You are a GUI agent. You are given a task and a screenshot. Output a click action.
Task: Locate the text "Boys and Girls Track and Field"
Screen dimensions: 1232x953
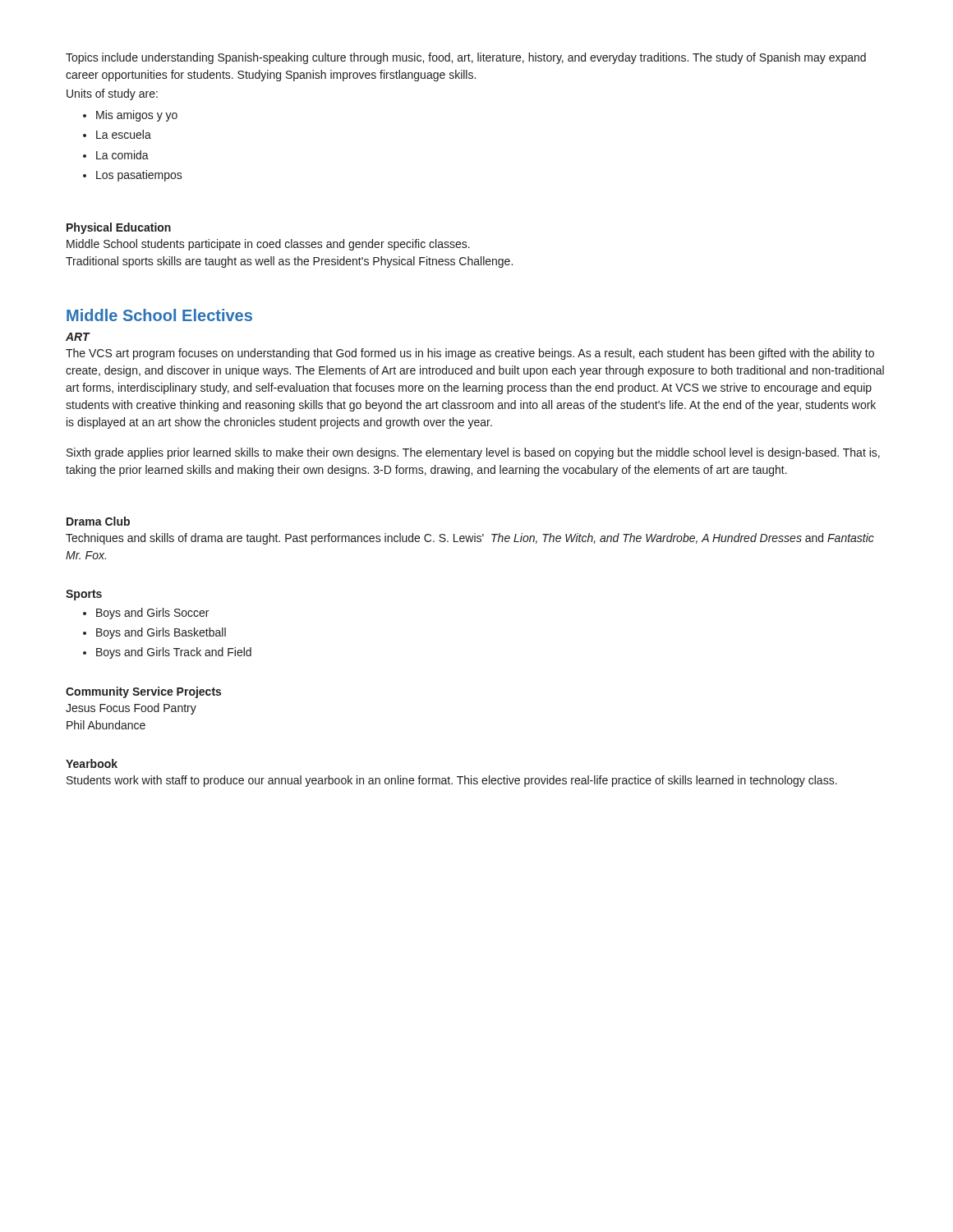(x=174, y=652)
